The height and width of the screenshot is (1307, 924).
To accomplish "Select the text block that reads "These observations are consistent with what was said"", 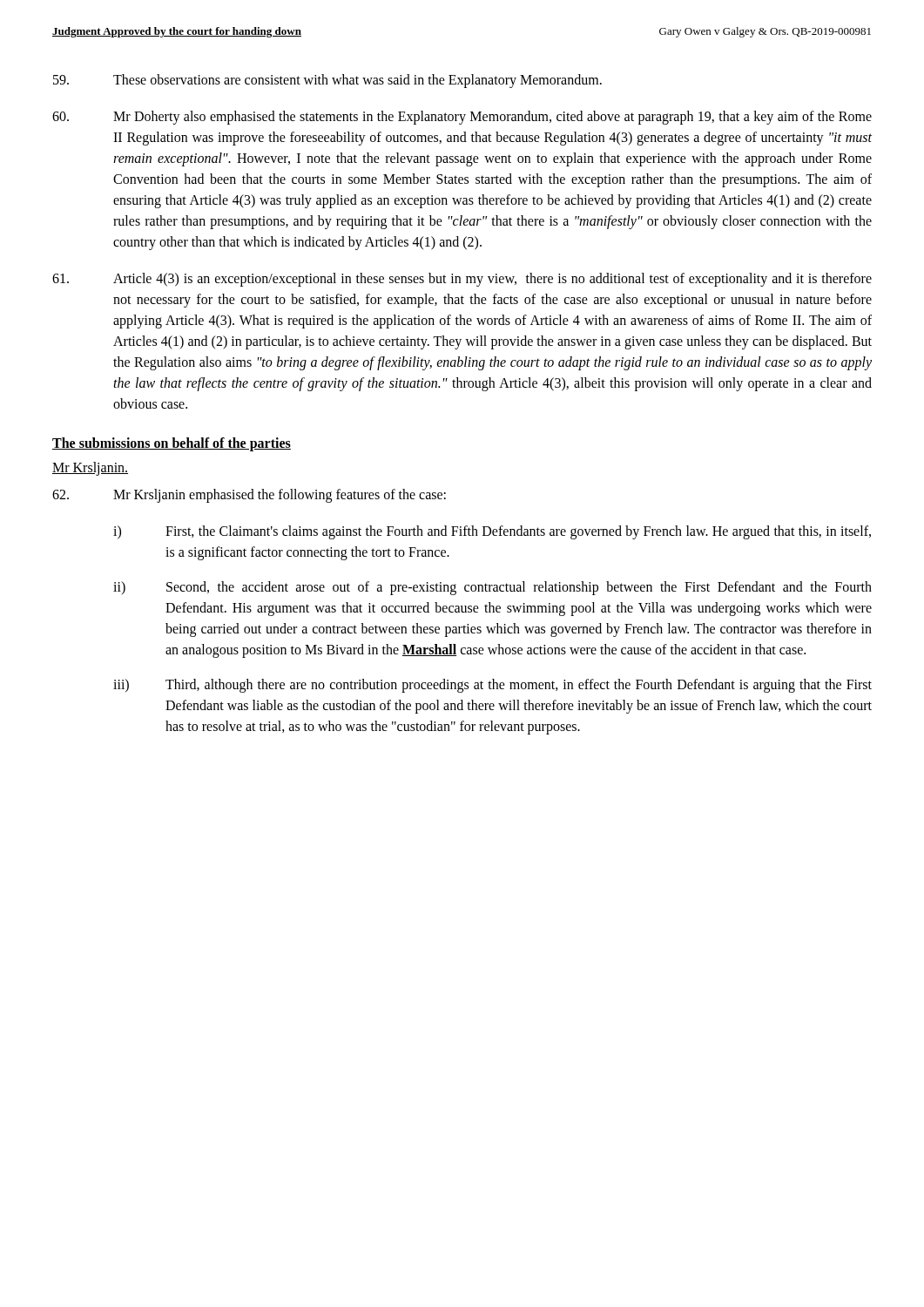I will (x=462, y=80).
